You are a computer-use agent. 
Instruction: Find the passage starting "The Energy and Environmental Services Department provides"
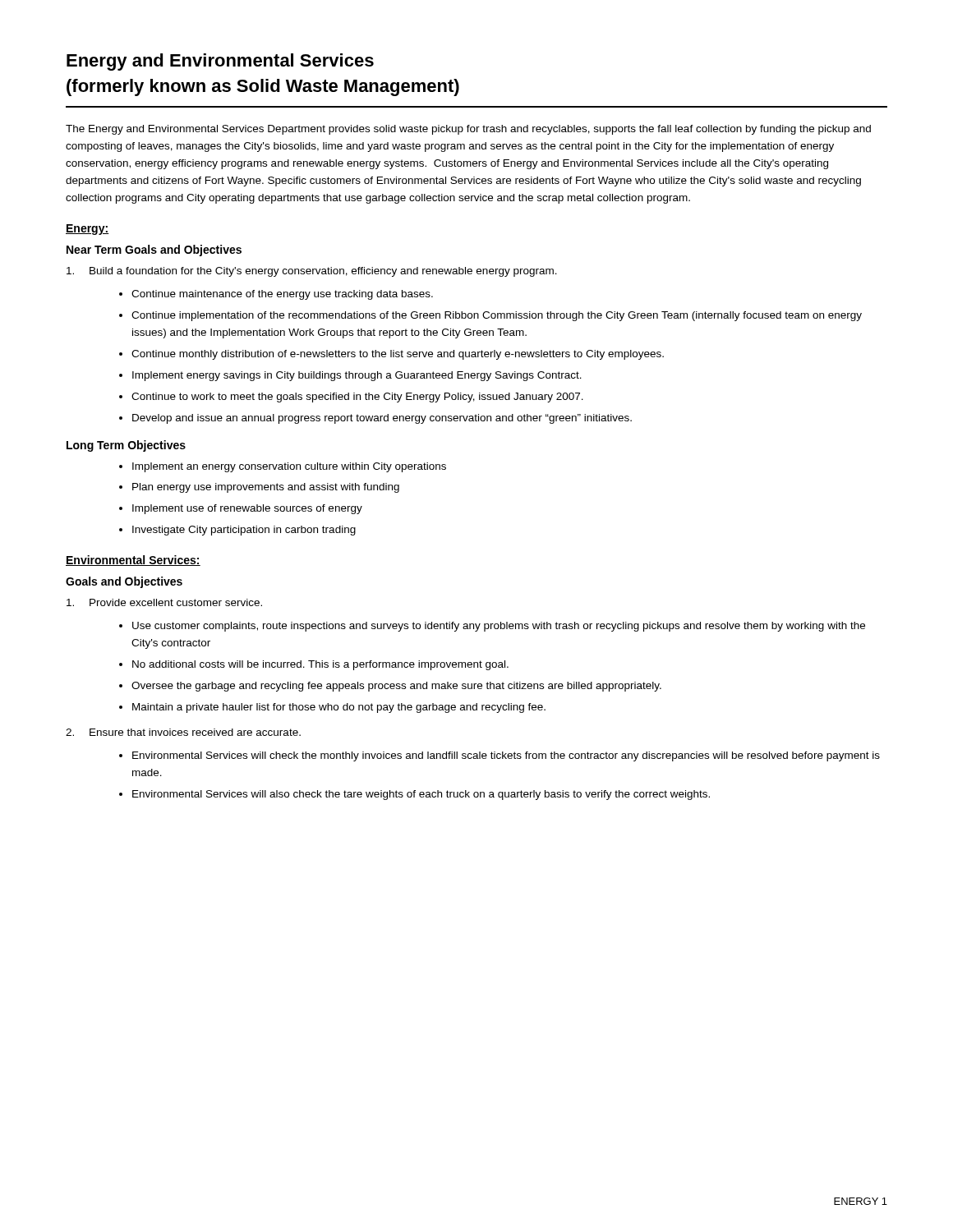coord(469,163)
